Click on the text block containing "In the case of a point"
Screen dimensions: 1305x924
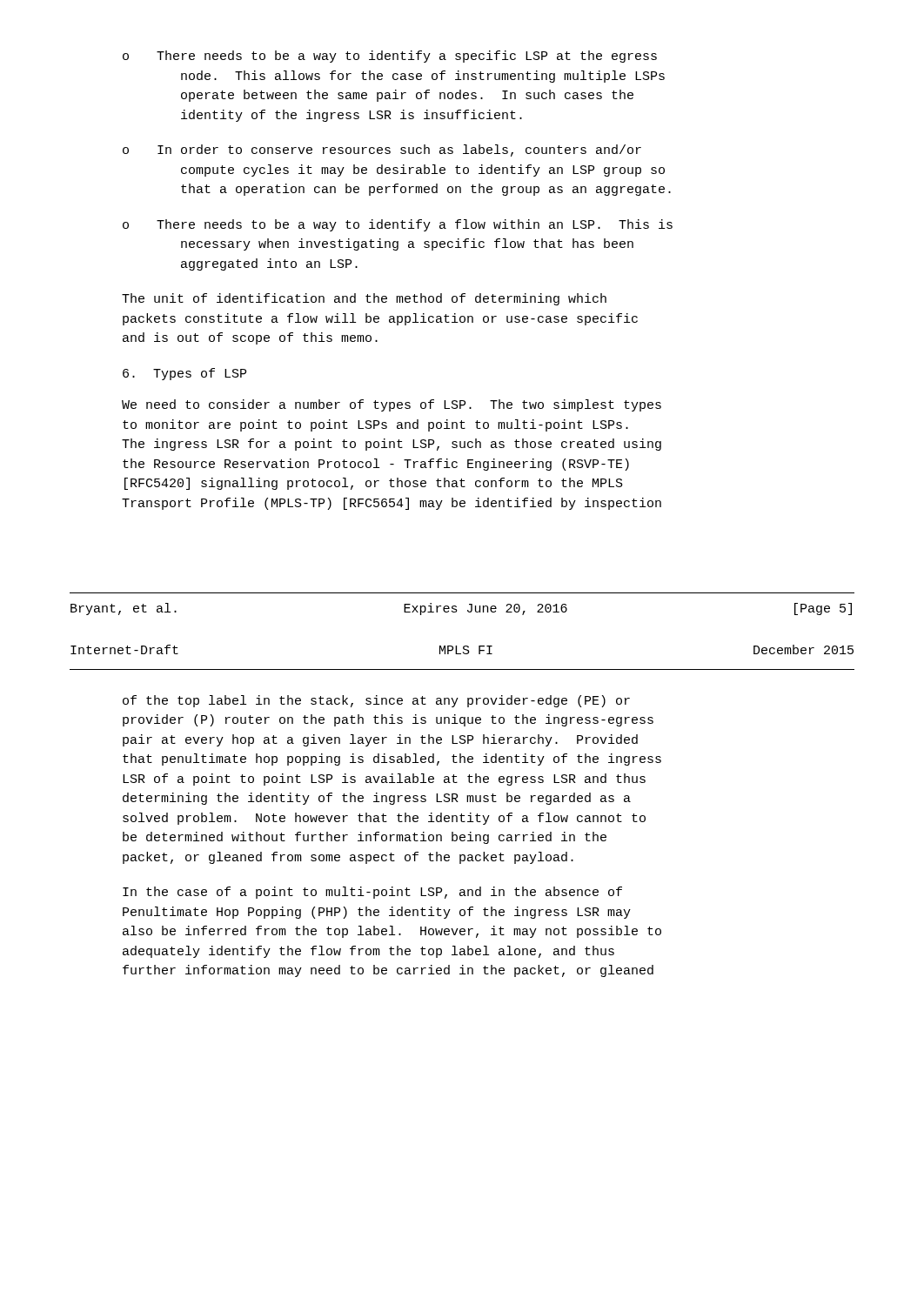(x=392, y=932)
